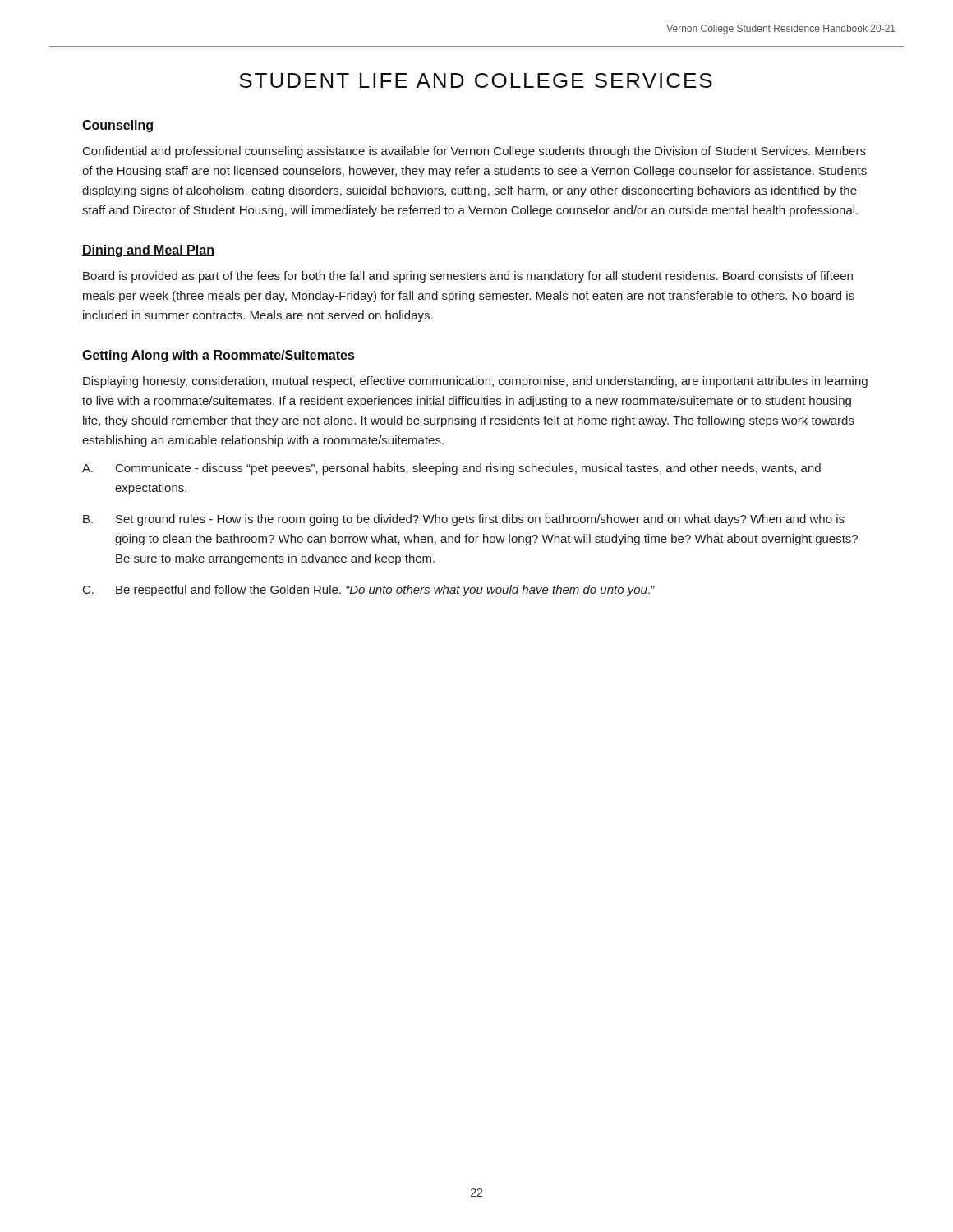Screen dimensions: 1232x953
Task: Find the title containing "STUDENT LIFE AND COLLEGE SERVICES"
Action: [x=476, y=80]
